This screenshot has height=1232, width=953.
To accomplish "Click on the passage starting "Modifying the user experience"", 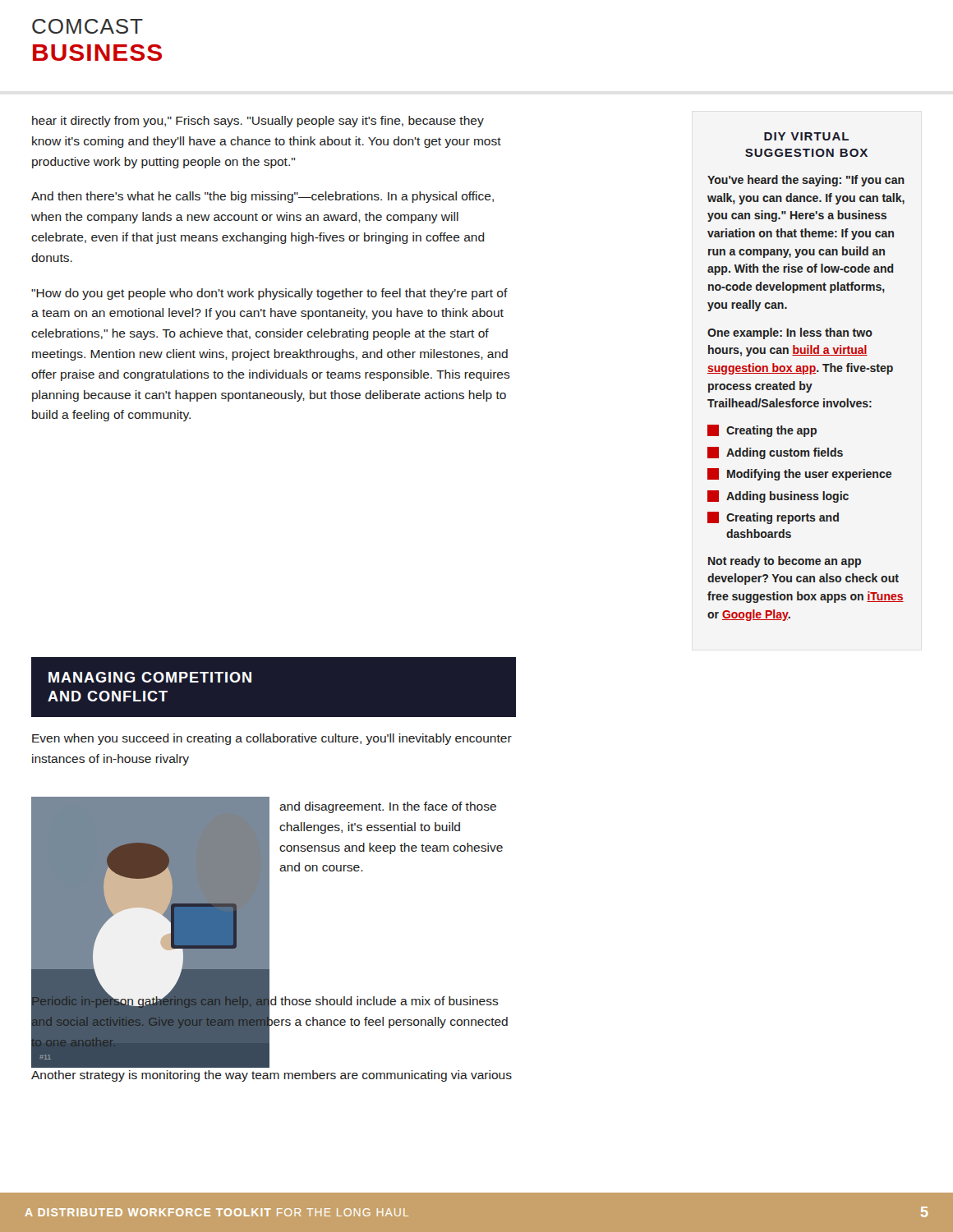I will pyautogui.click(x=800, y=475).
